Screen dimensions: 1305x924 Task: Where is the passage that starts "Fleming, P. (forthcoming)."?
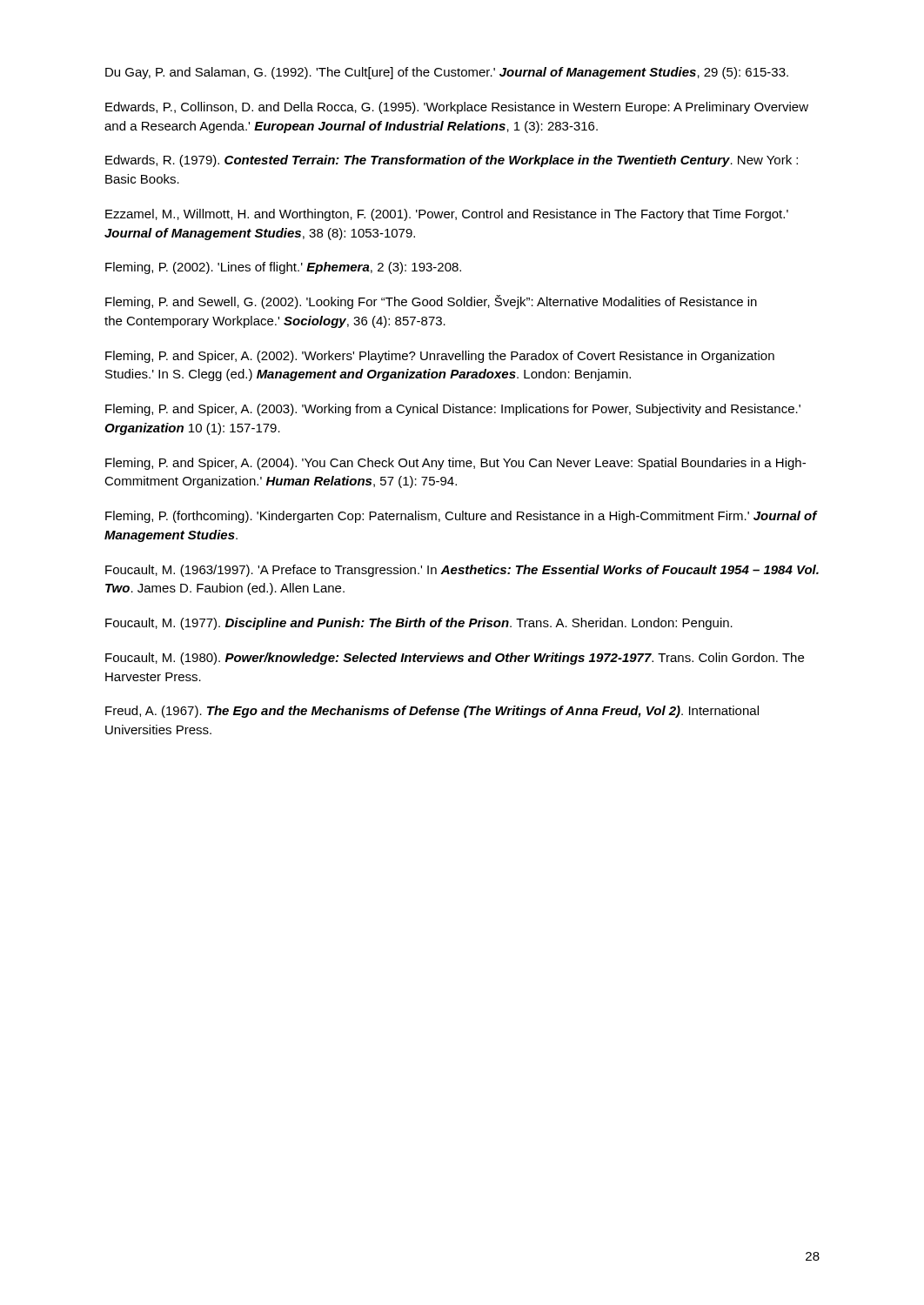point(460,525)
